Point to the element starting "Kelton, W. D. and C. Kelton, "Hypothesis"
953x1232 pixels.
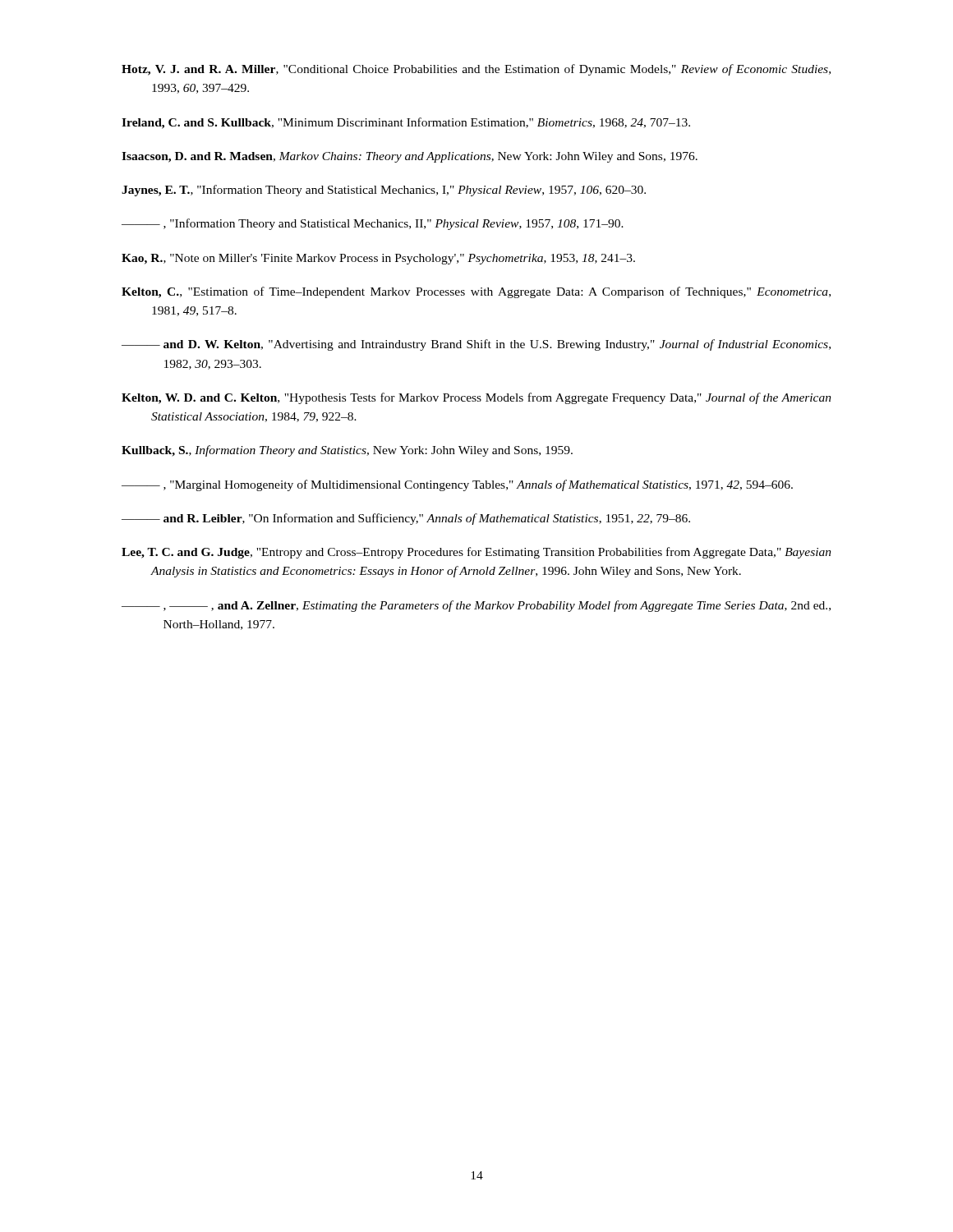[x=476, y=406]
